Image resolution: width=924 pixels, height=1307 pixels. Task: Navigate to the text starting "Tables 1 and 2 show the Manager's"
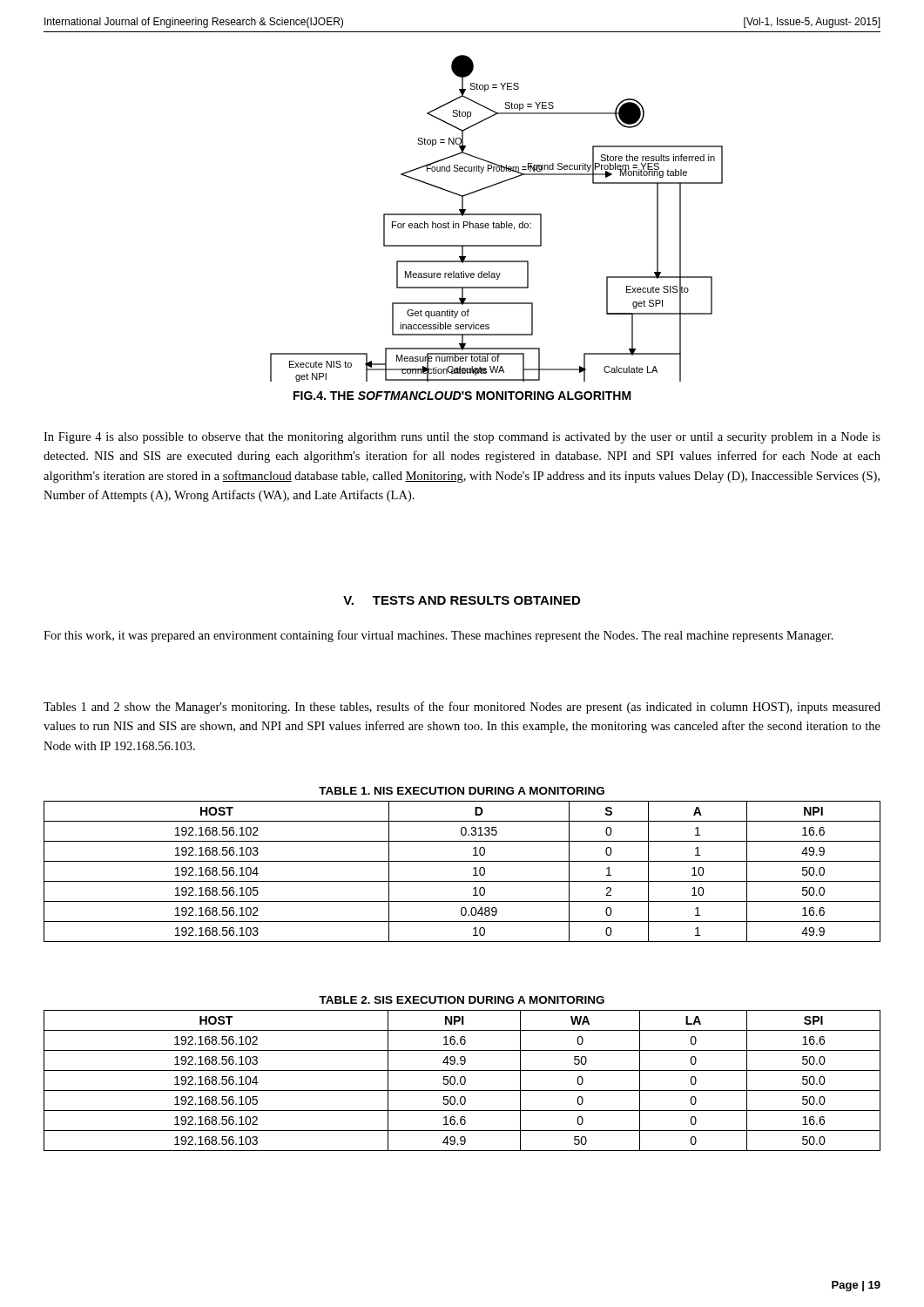(462, 726)
